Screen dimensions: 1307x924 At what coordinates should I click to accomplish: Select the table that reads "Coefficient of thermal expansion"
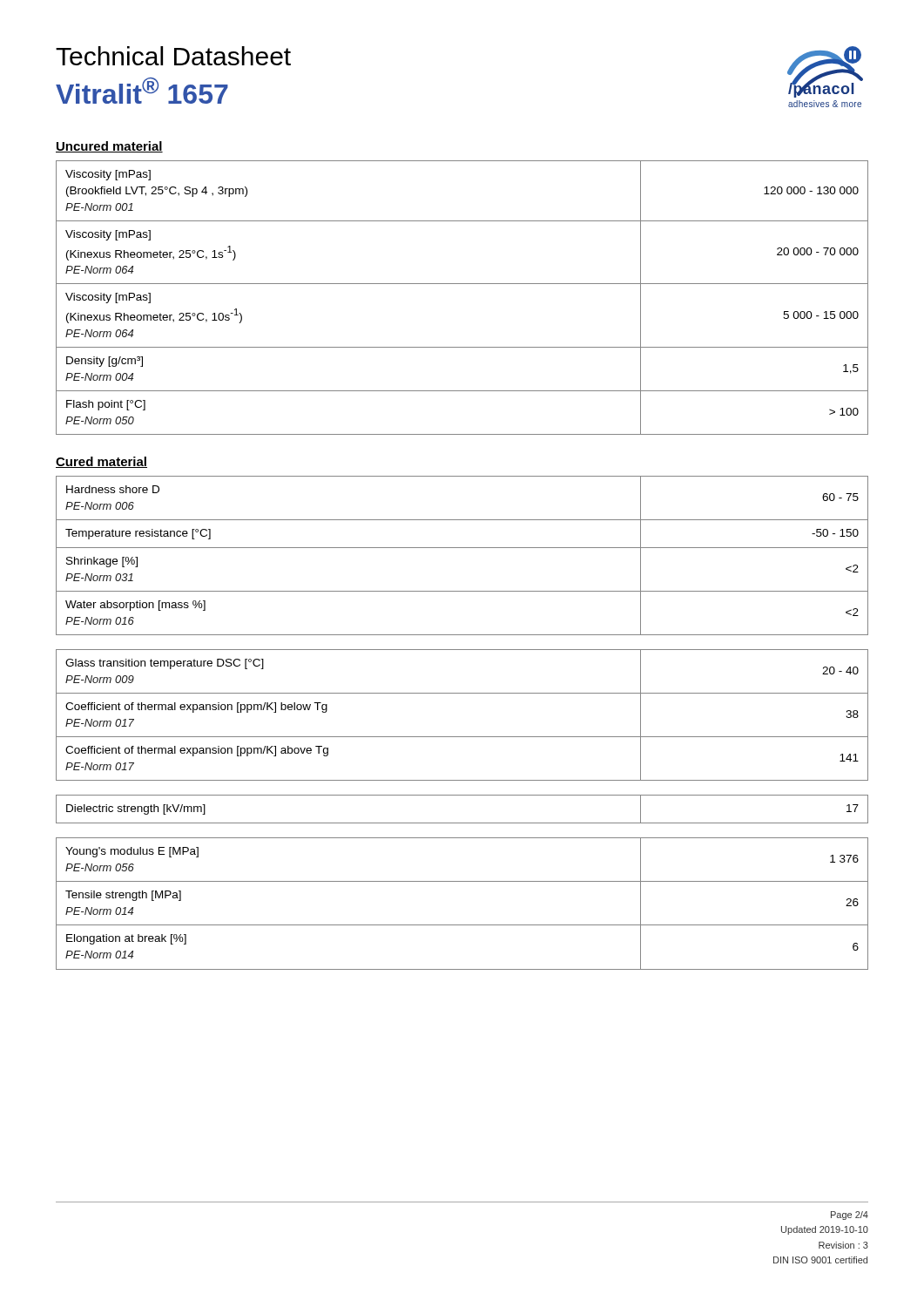tap(462, 715)
